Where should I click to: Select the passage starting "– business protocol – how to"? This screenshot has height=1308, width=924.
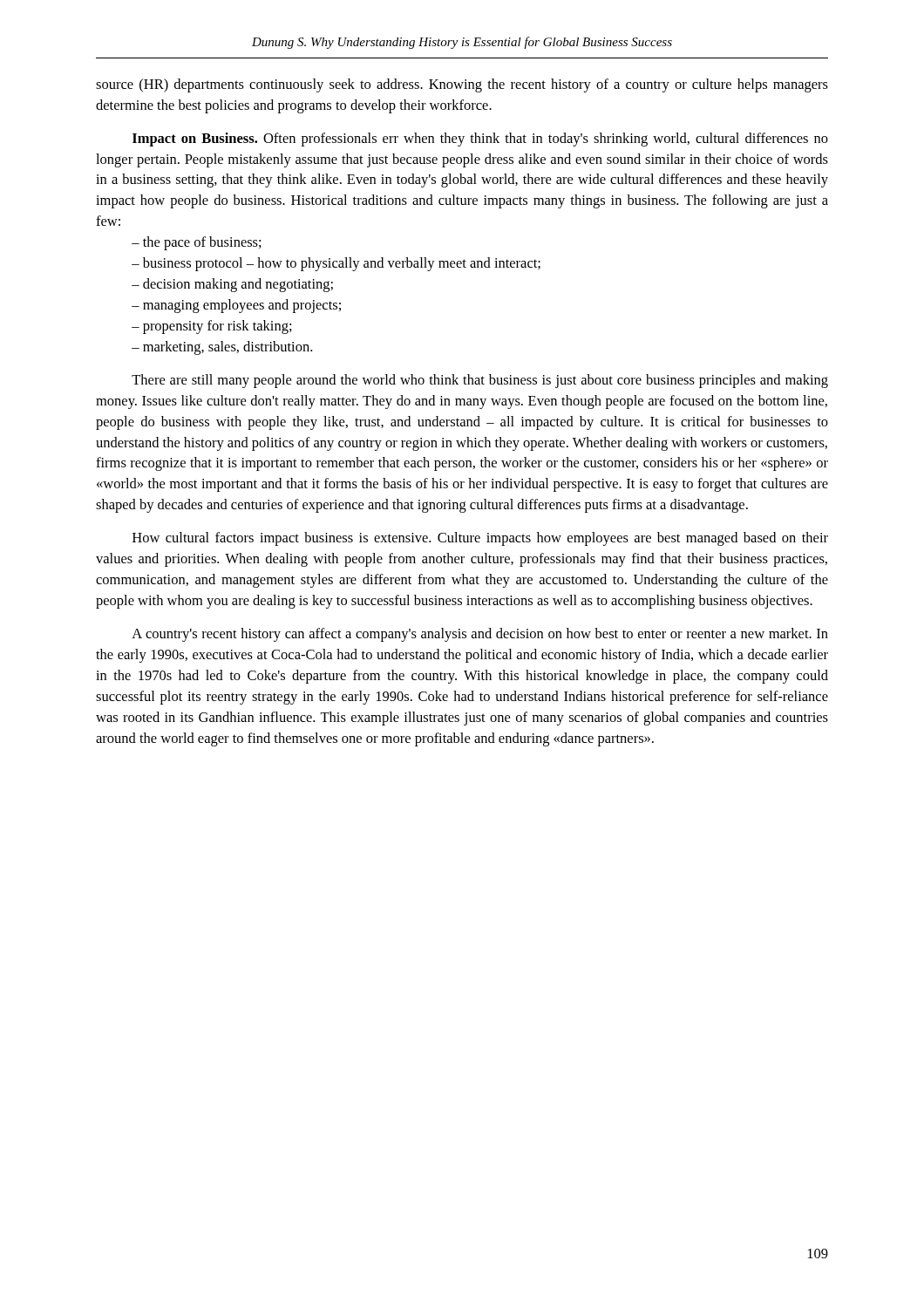tap(337, 263)
